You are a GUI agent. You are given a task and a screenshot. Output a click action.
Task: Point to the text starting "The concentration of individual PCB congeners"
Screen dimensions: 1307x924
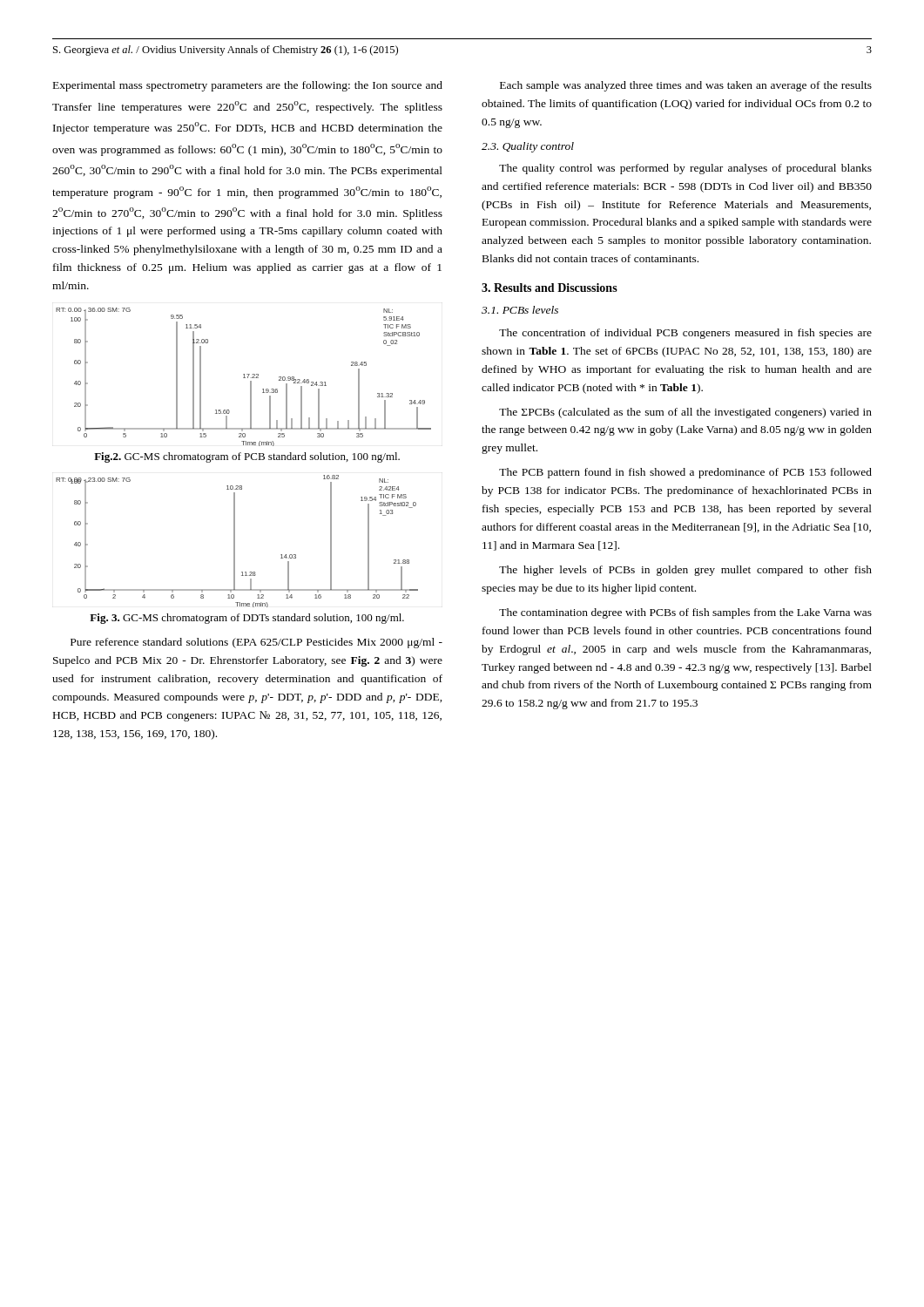point(677,360)
